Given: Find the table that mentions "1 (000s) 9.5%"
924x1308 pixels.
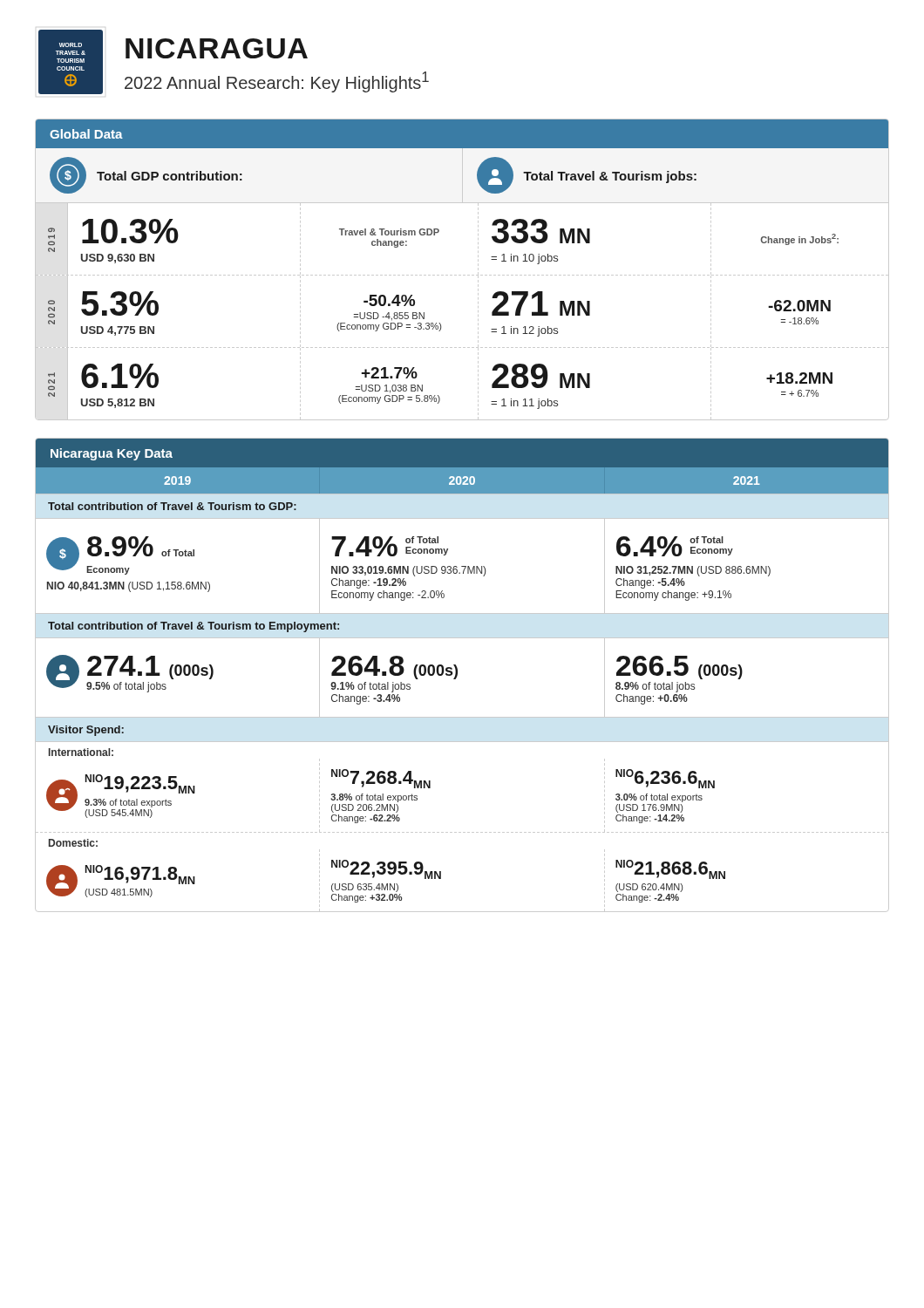Looking at the screenshot, I should [462, 678].
